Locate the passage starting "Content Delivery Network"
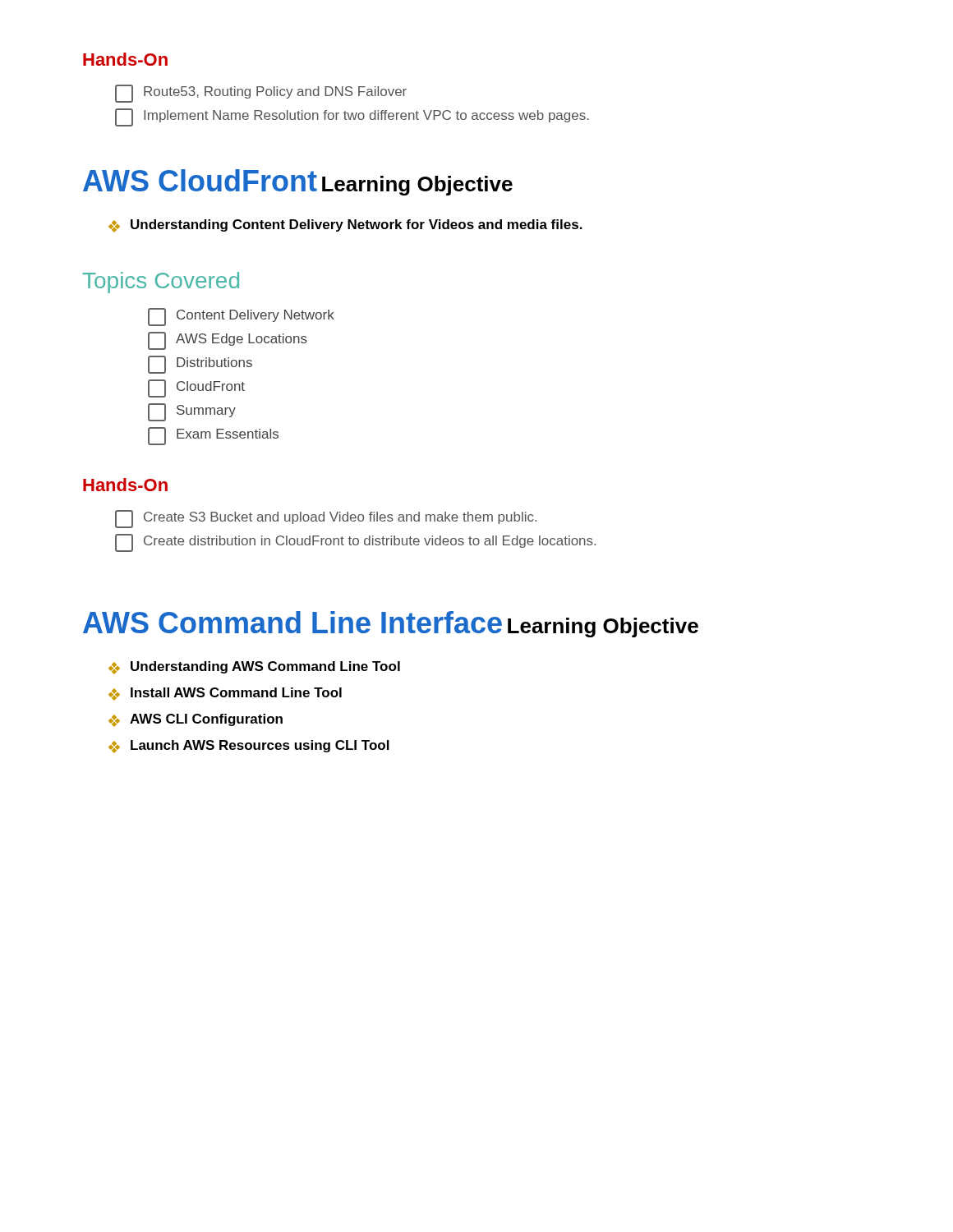This screenshot has height=1232, width=953. click(241, 317)
